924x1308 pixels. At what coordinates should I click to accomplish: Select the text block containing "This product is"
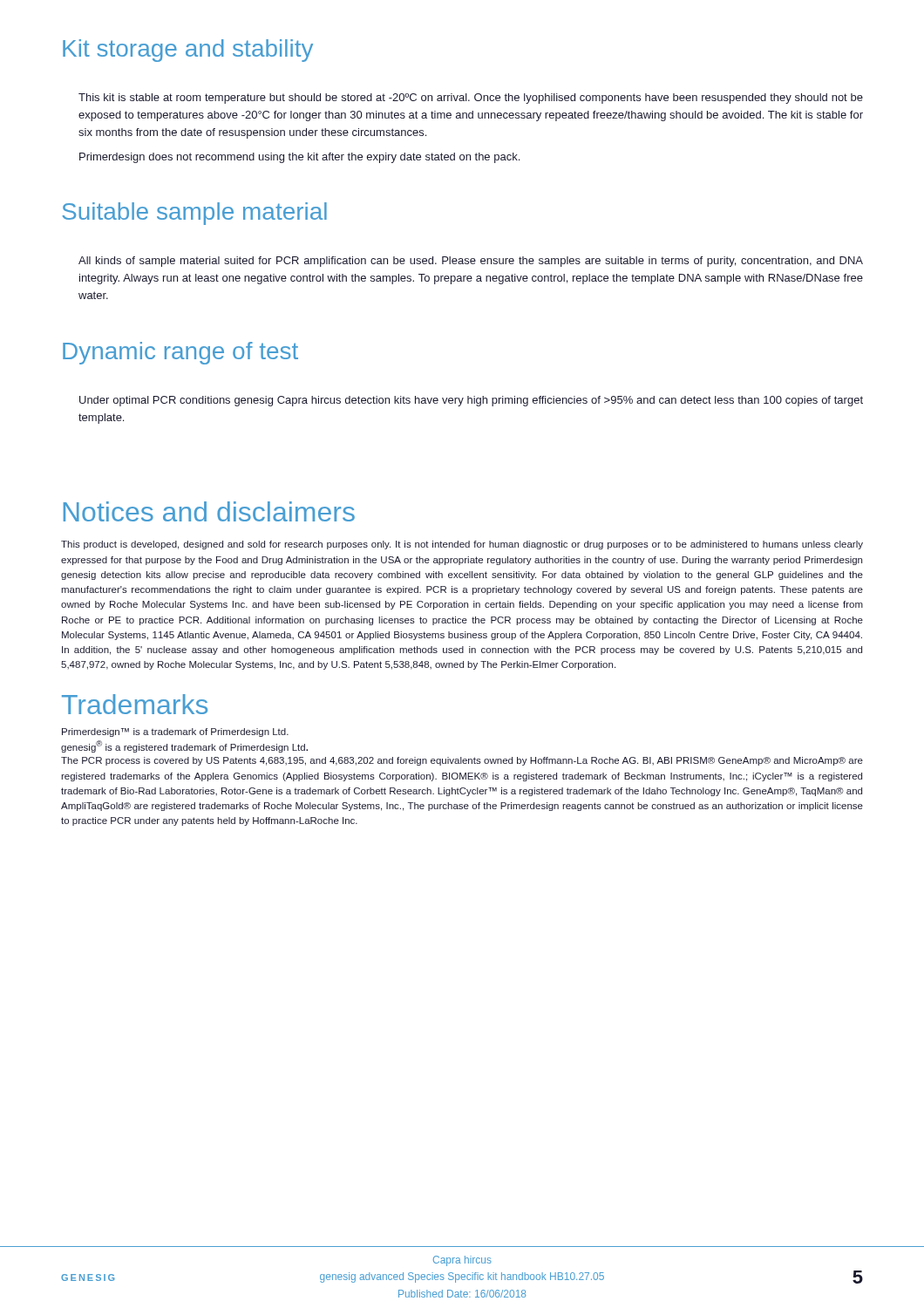(x=462, y=605)
